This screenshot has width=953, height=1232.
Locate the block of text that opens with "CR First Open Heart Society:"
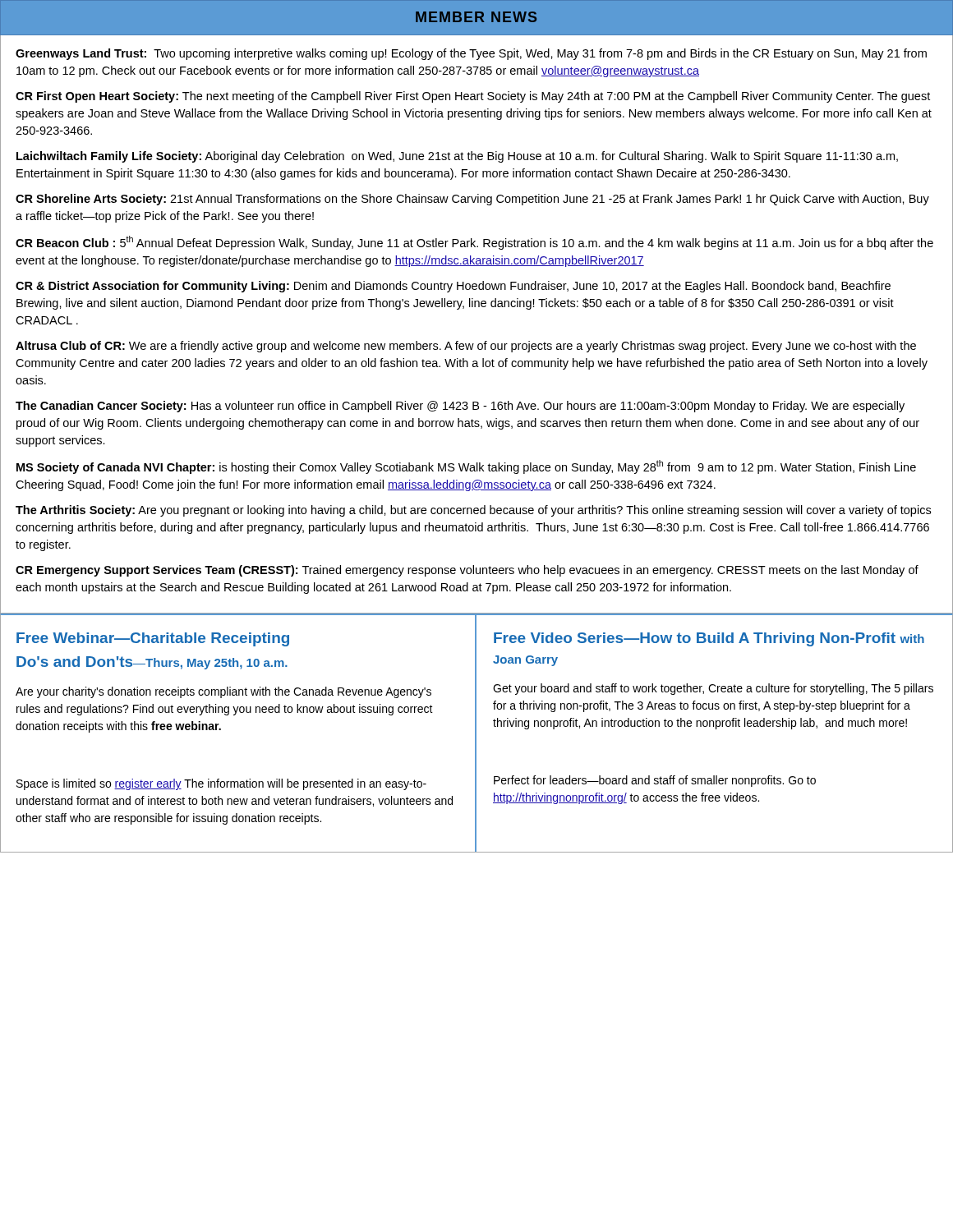tap(476, 114)
